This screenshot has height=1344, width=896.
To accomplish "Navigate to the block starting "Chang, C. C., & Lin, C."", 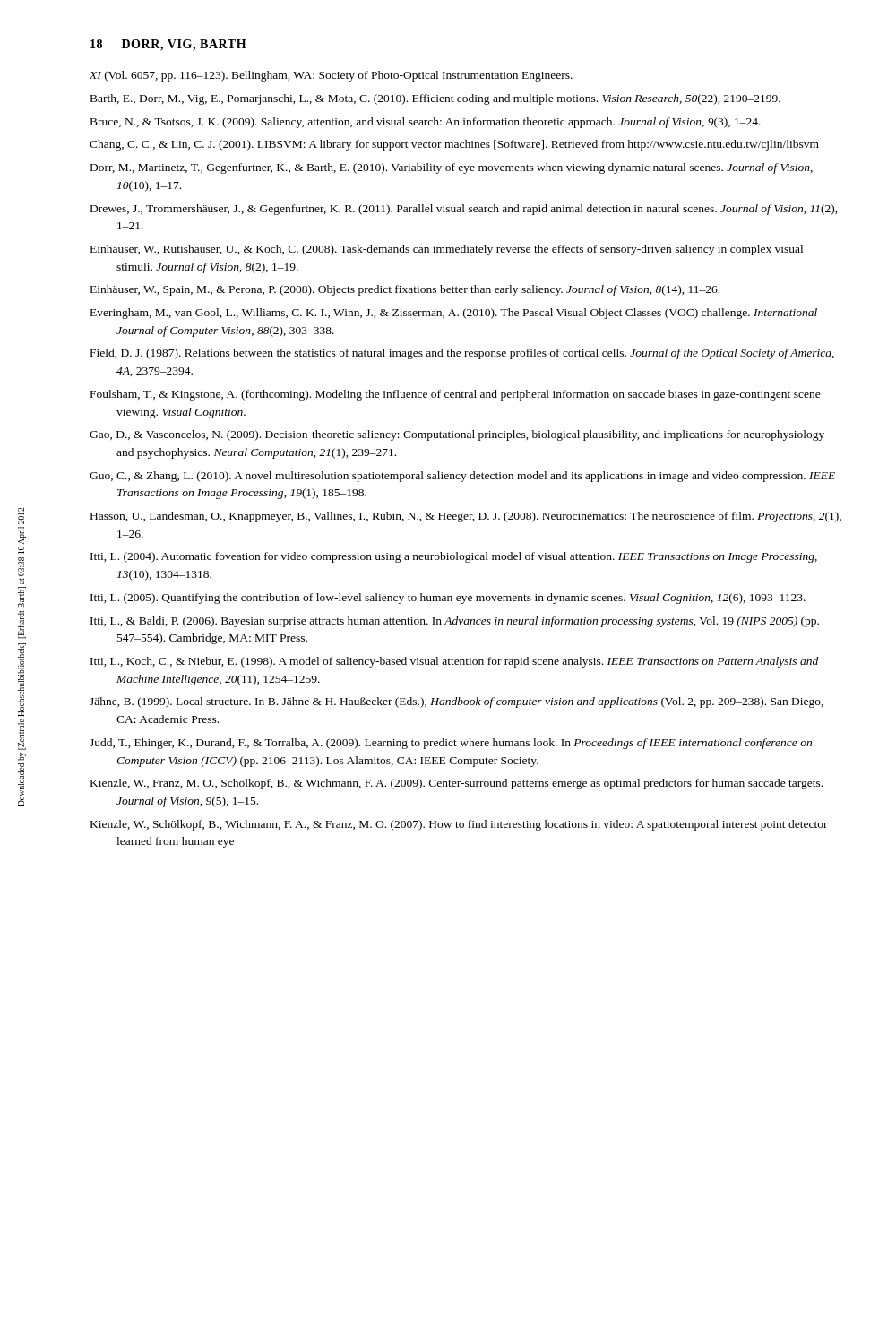I will (x=454, y=144).
